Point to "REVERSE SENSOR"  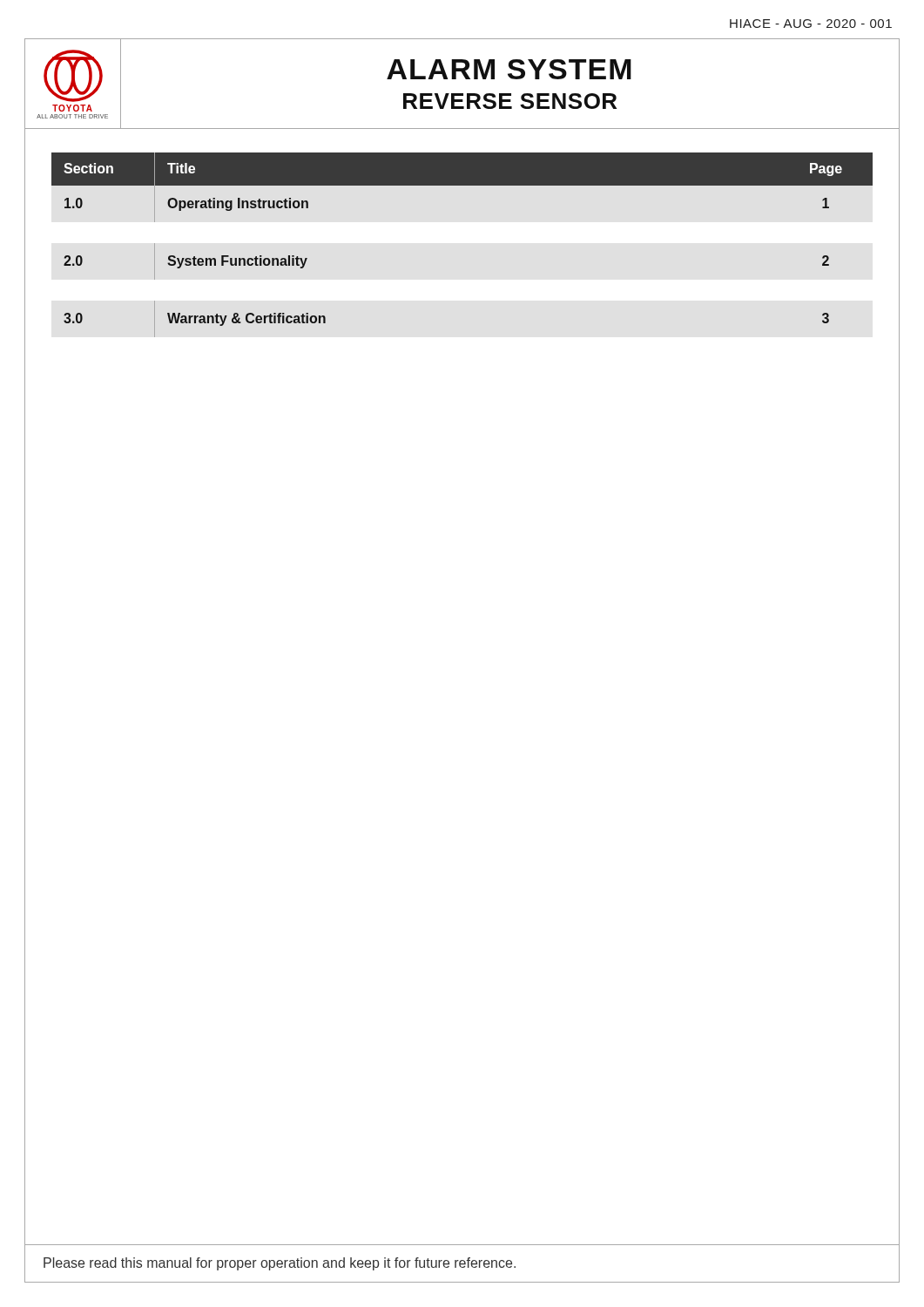pyautogui.click(x=510, y=101)
